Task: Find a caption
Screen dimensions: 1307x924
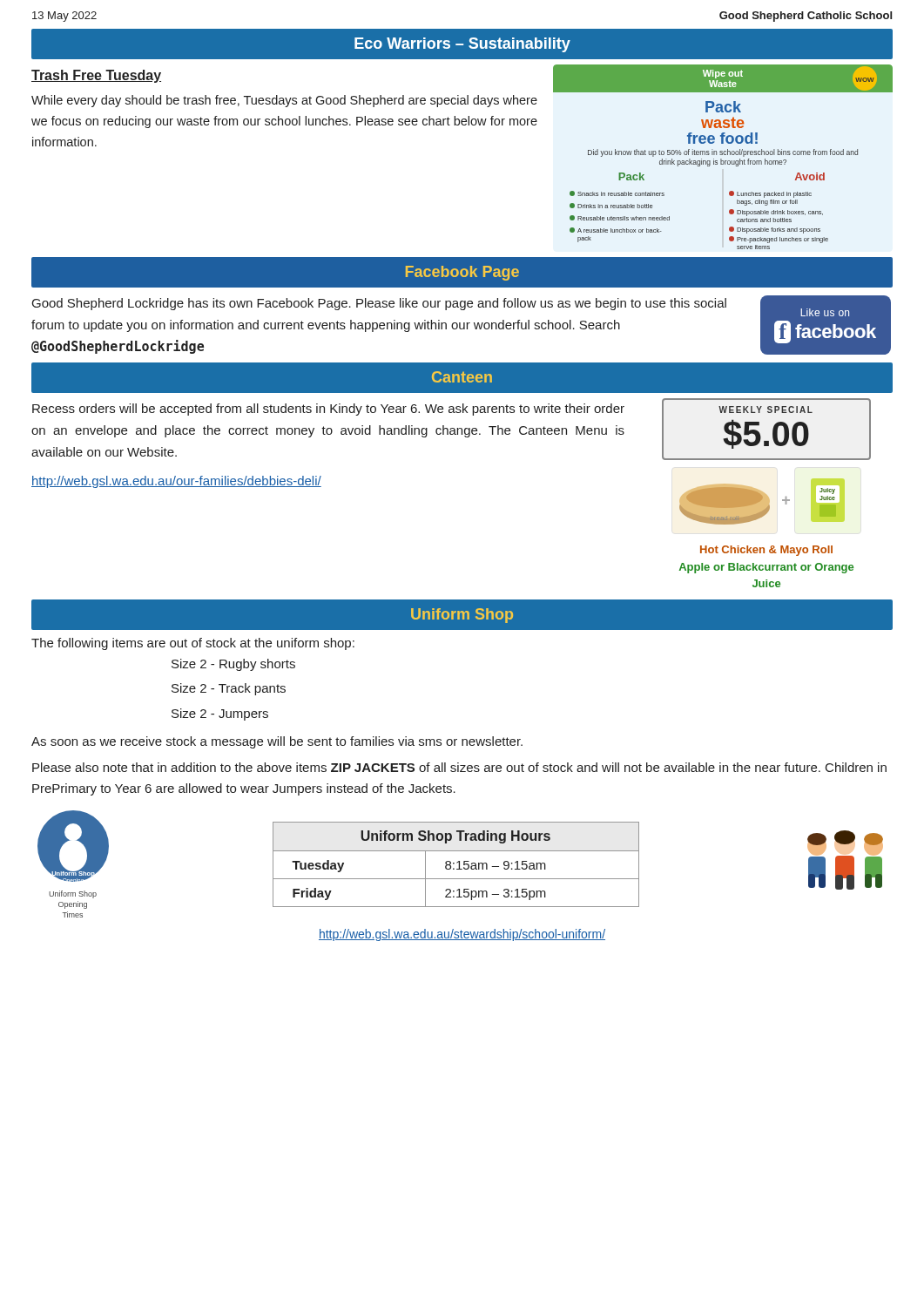Action: (766, 567)
